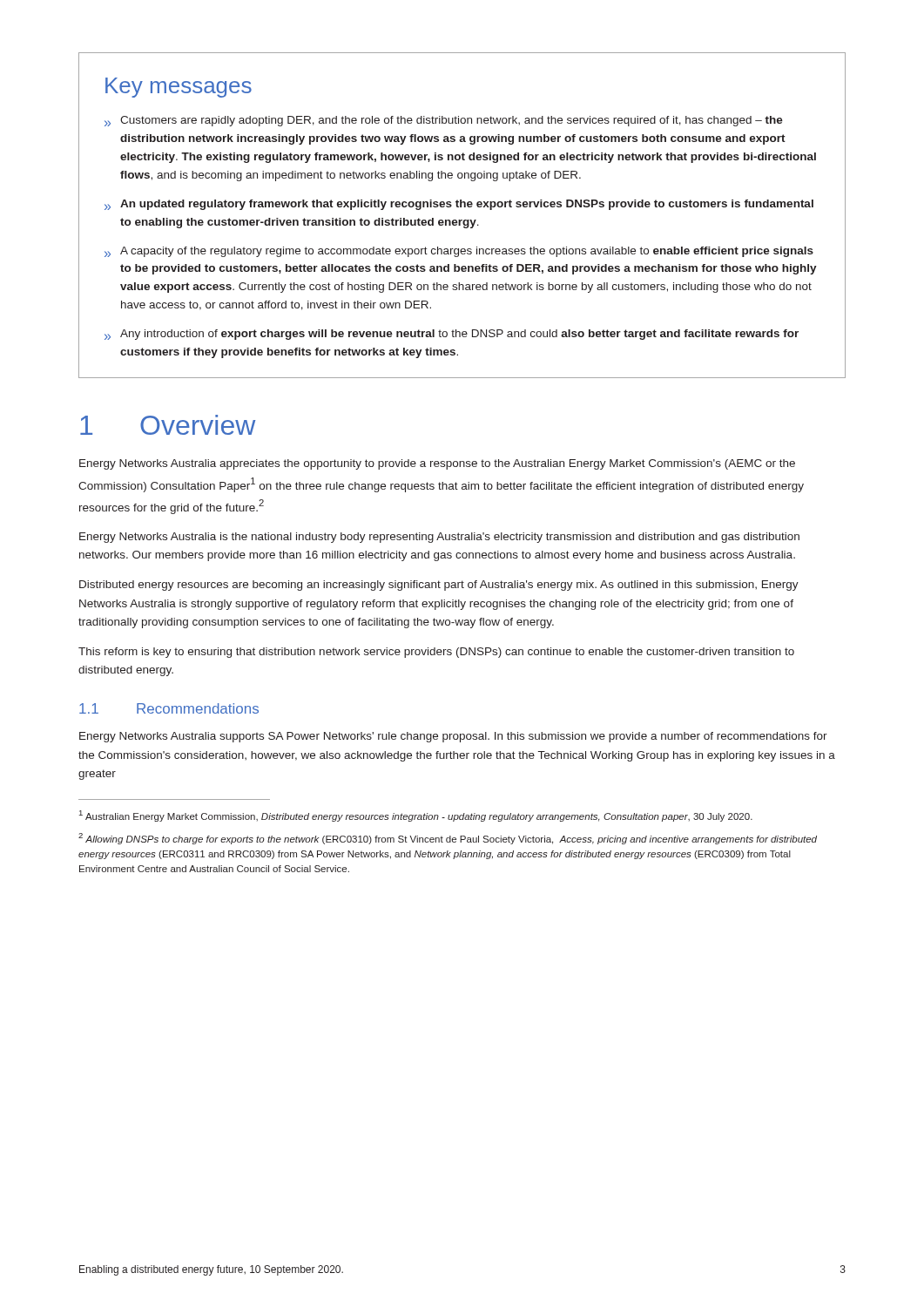Click on the section header containing "1.1 Recommendations"

(169, 709)
